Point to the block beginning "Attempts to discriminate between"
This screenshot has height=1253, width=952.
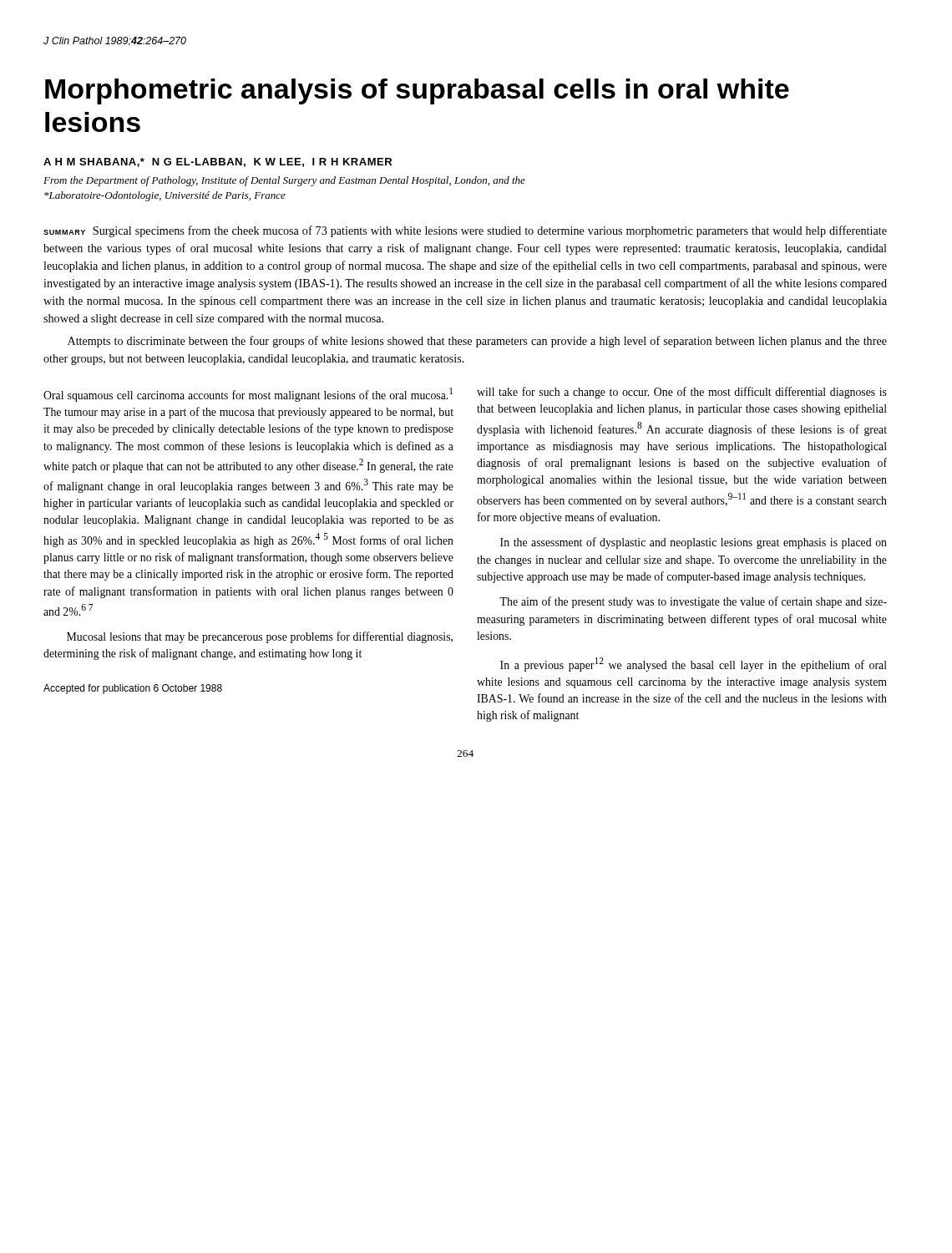(x=465, y=349)
